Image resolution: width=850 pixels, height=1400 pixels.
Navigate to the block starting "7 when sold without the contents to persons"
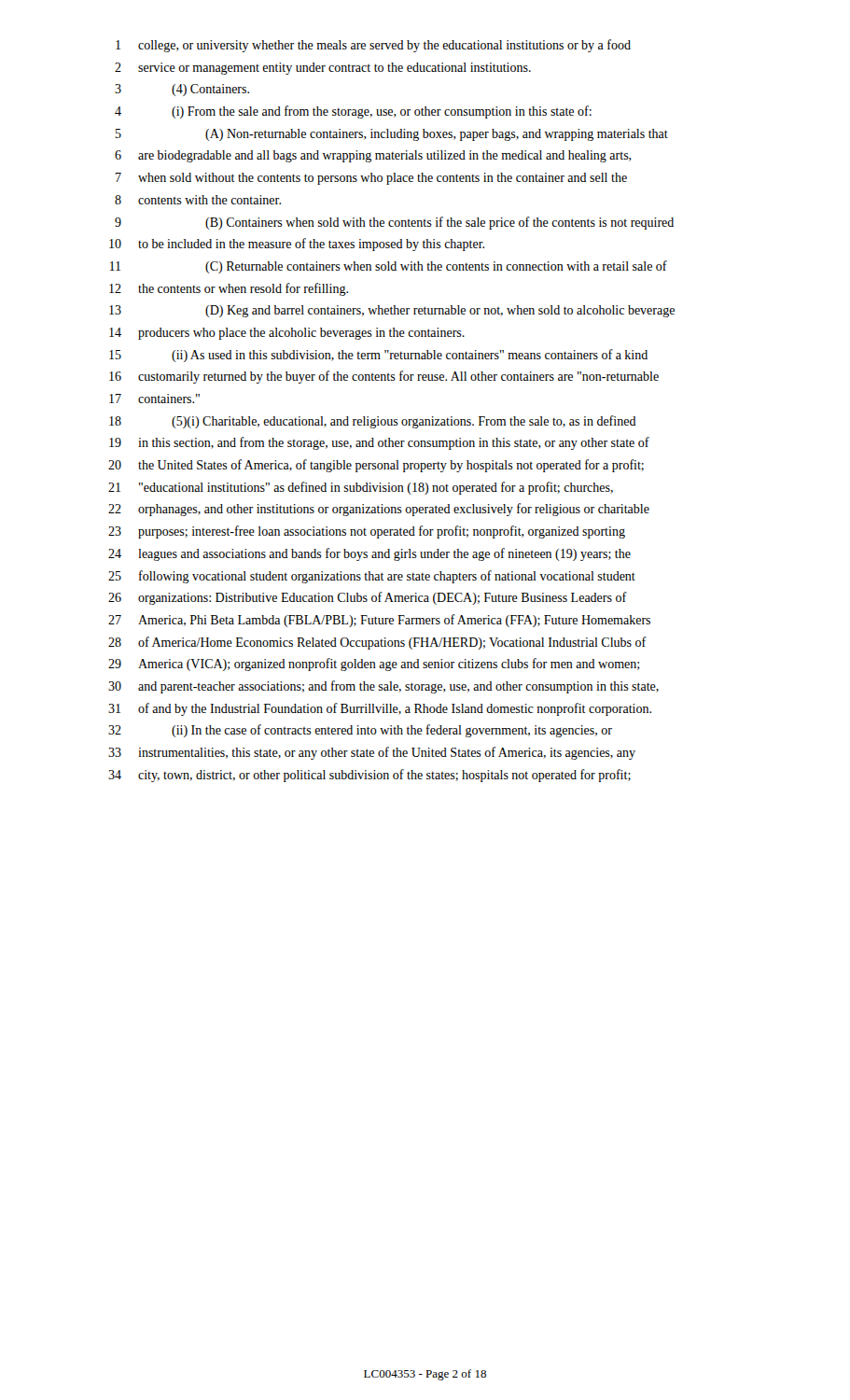click(x=444, y=177)
